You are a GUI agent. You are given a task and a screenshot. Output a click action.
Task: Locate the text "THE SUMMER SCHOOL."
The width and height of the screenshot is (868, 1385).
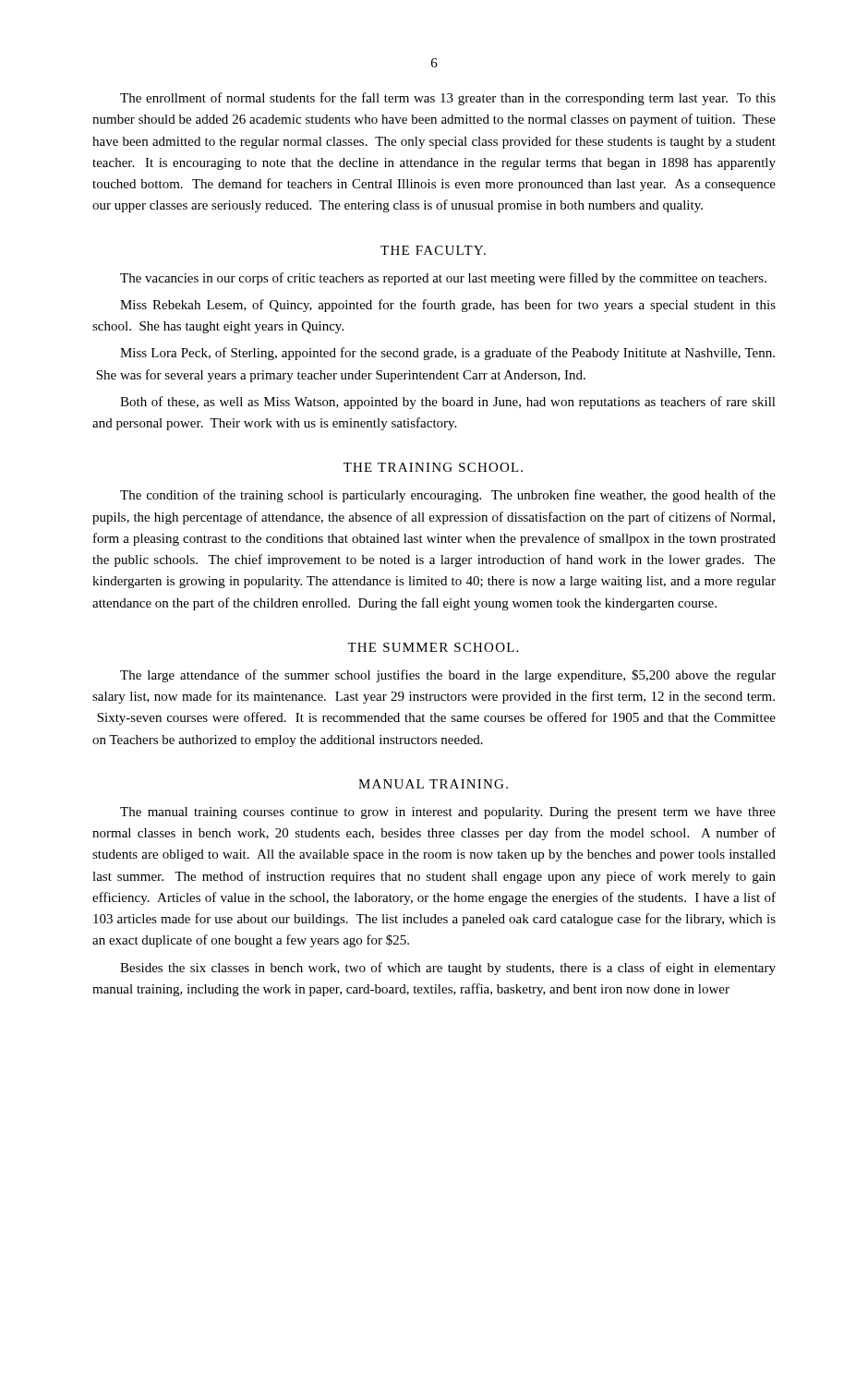point(434,647)
